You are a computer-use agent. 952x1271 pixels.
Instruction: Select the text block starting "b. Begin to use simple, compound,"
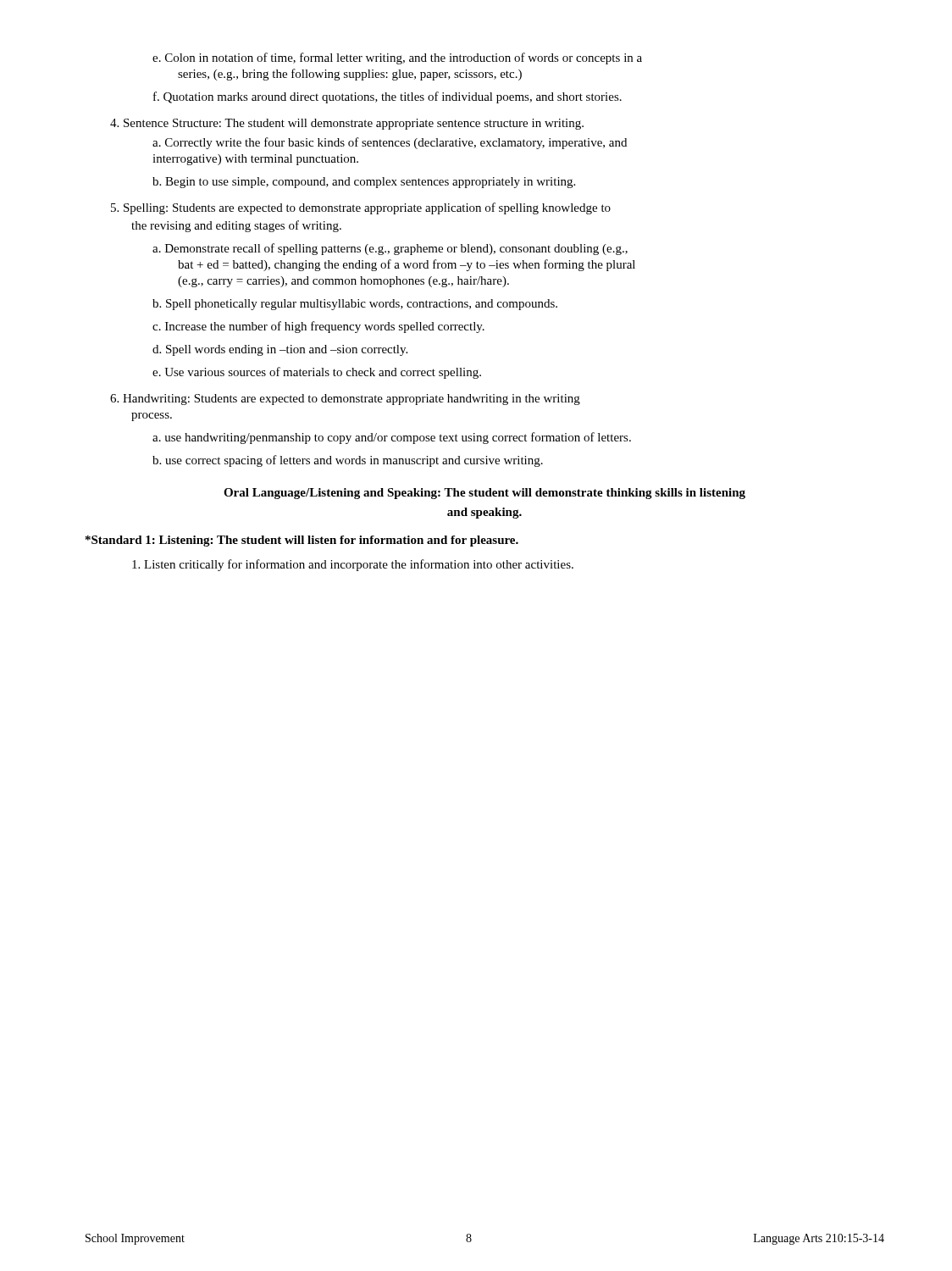(x=364, y=181)
